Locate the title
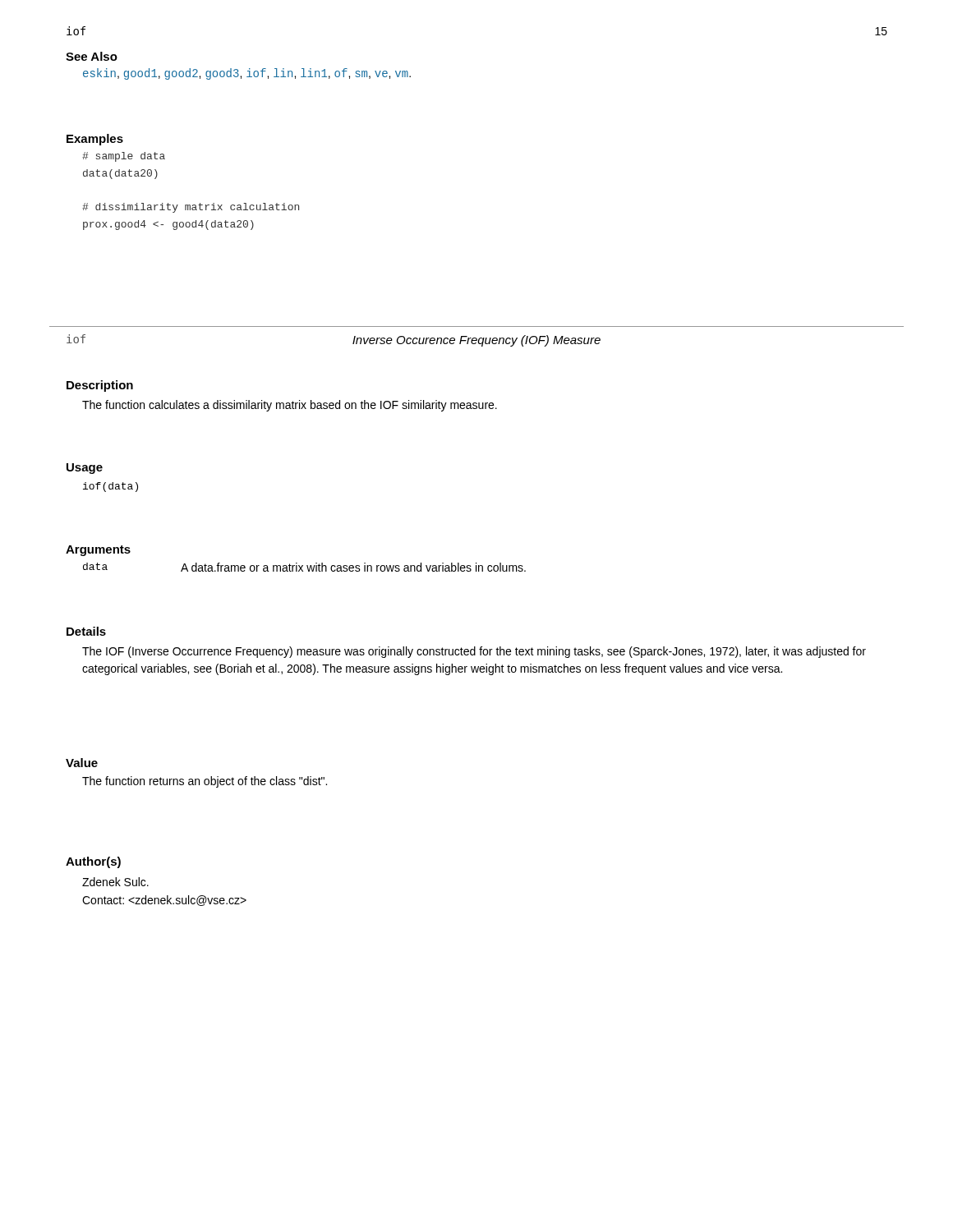The width and height of the screenshot is (953, 1232). [476, 340]
